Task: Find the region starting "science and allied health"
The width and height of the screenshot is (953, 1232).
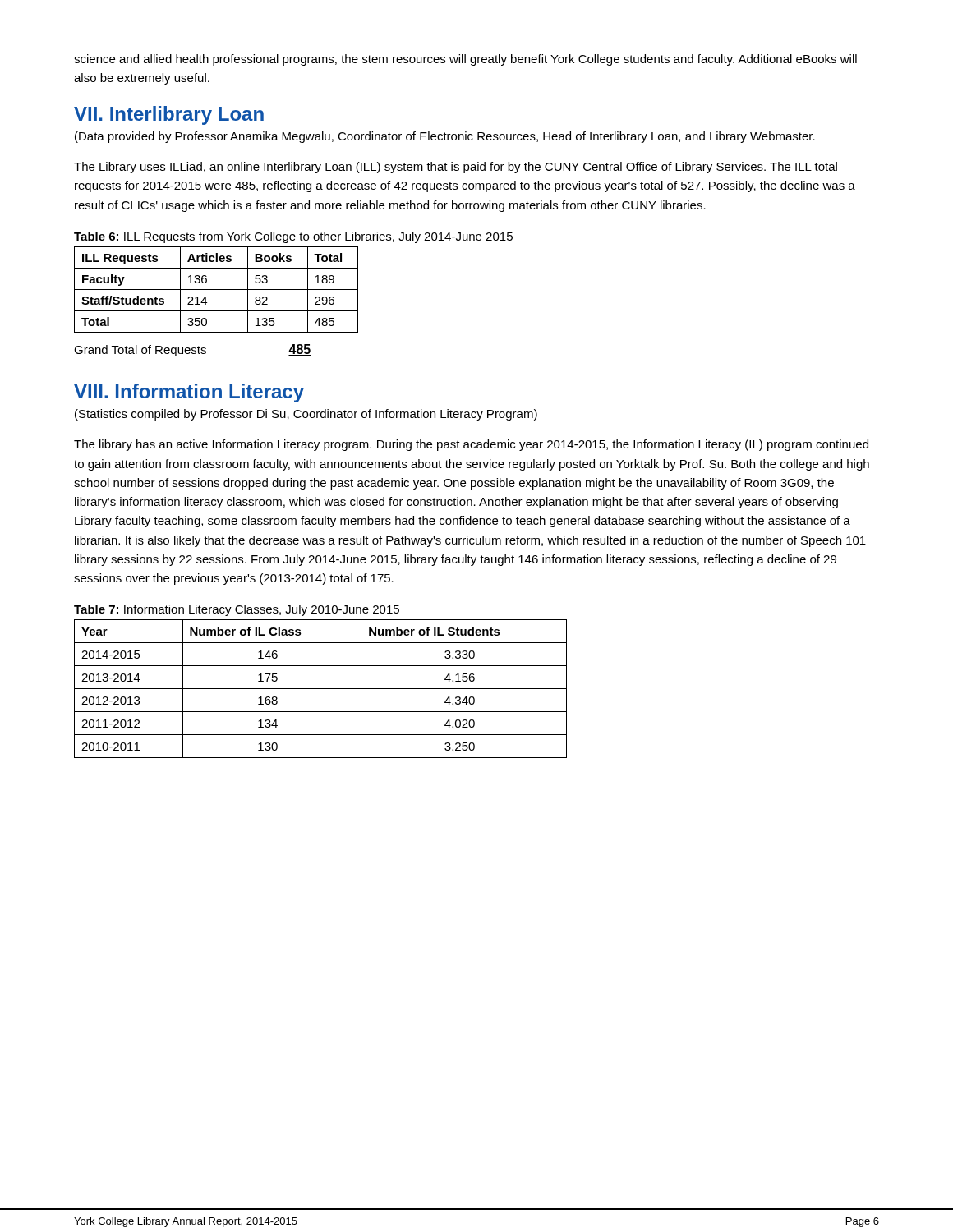Action: pyautogui.click(x=466, y=68)
